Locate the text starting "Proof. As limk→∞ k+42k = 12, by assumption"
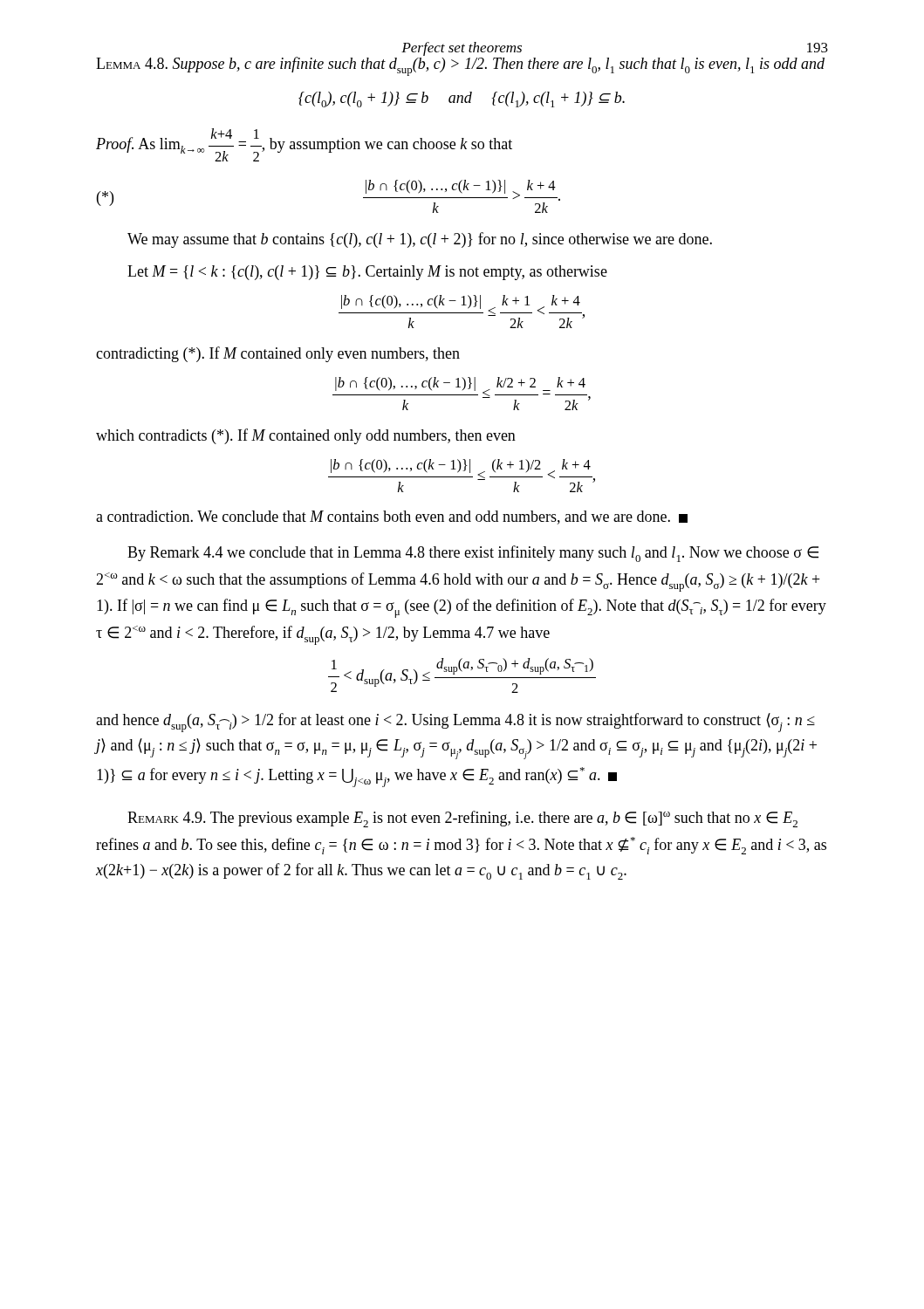924x1309 pixels. pyautogui.click(x=462, y=327)
